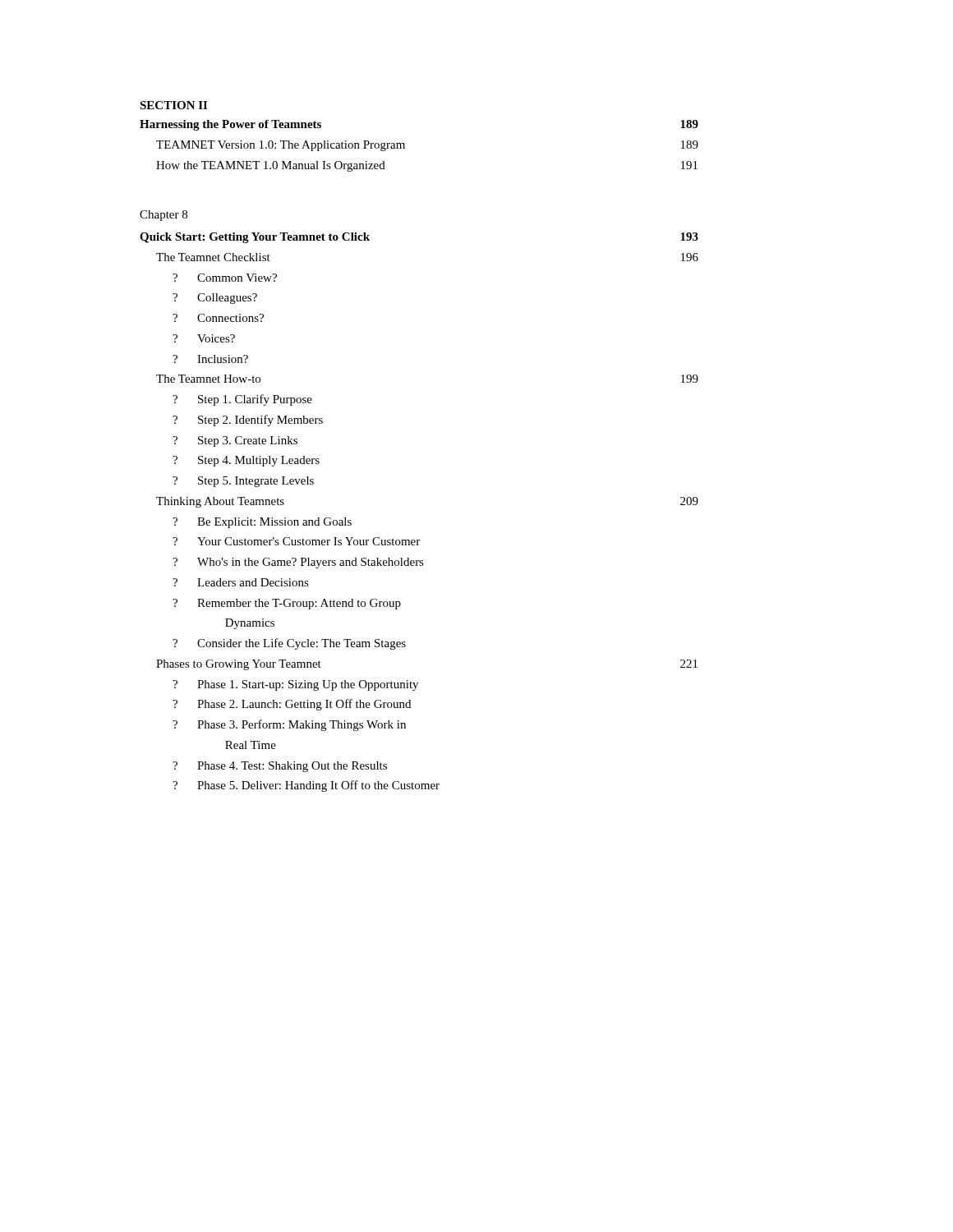Locate the list item containing "? Phase 4. Test: Shaking"

[280, 767]
